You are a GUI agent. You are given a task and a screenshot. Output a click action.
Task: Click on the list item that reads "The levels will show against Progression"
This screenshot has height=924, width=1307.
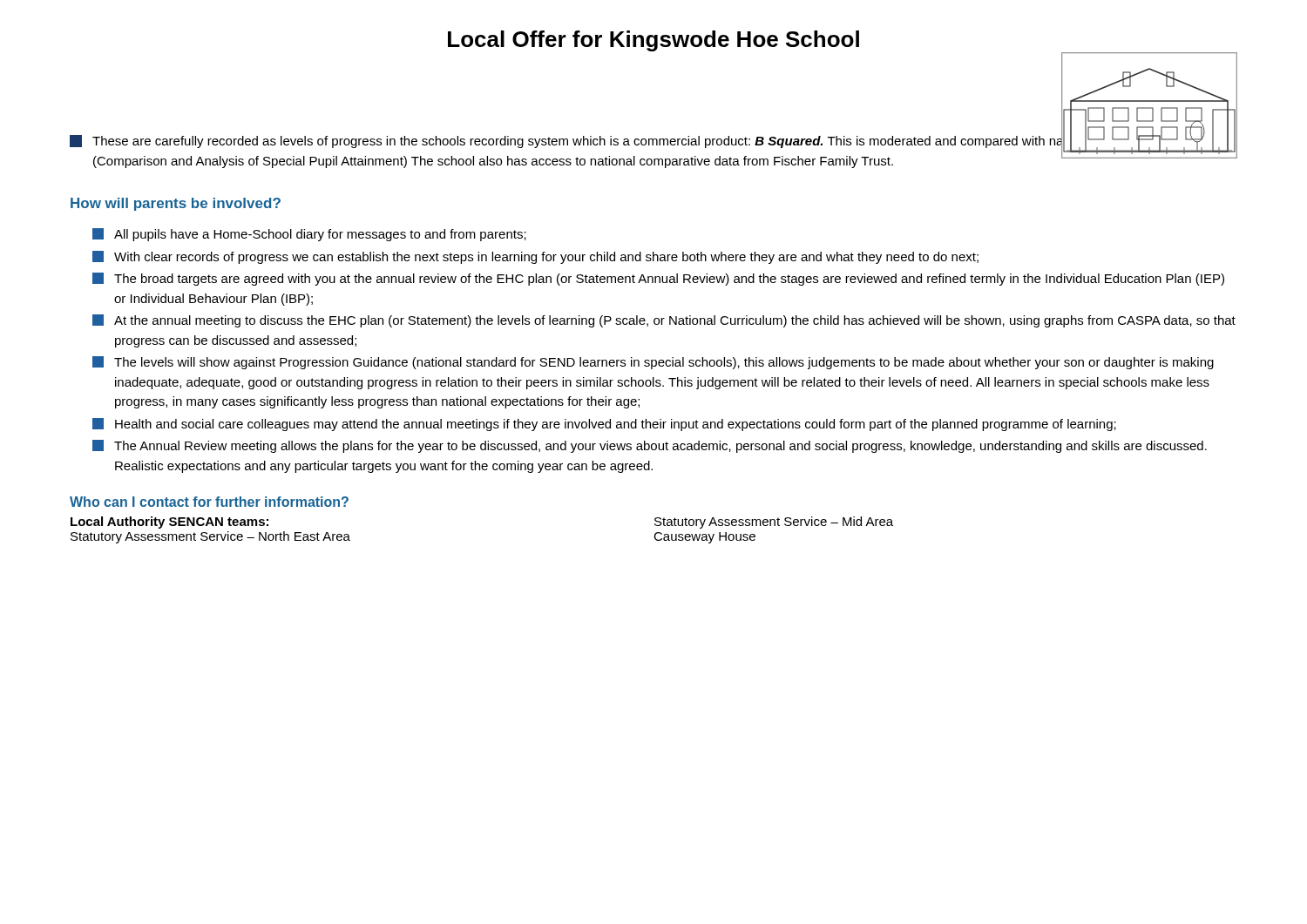[665, 382]
